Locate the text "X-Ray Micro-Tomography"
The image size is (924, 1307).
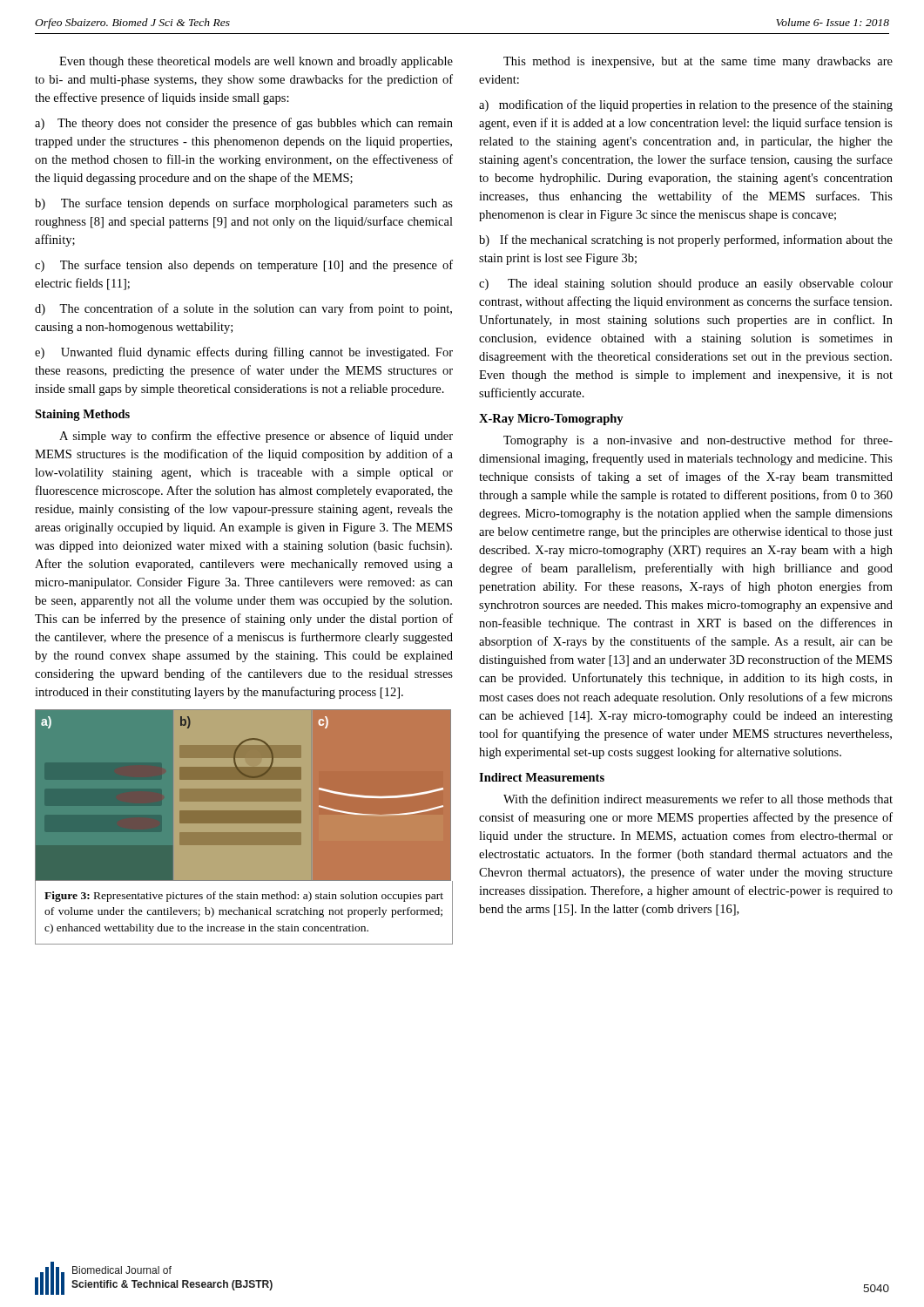pyautogui.click(x=551, y=419)
